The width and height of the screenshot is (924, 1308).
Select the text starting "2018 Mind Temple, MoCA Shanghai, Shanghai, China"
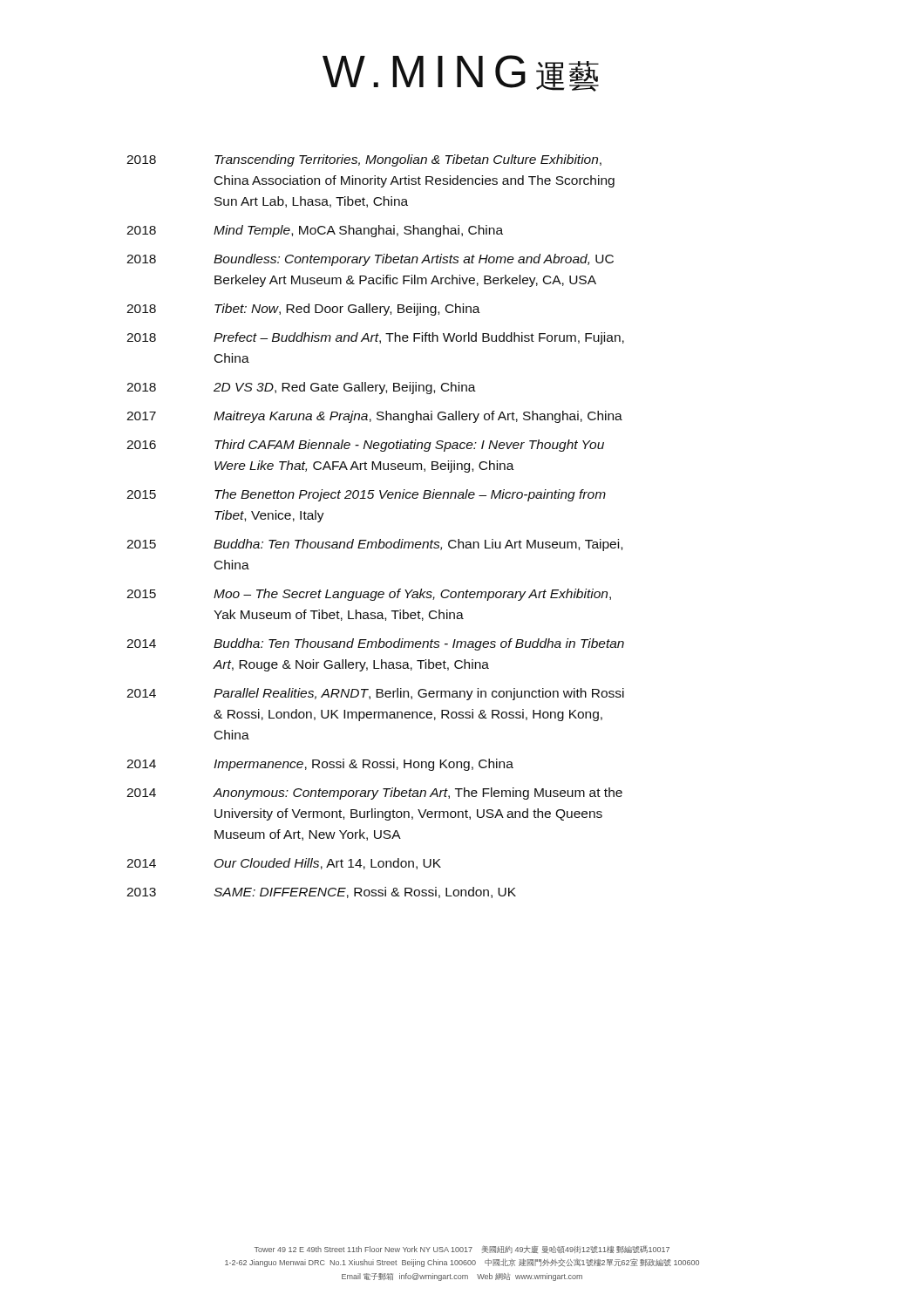click(486, 230)
